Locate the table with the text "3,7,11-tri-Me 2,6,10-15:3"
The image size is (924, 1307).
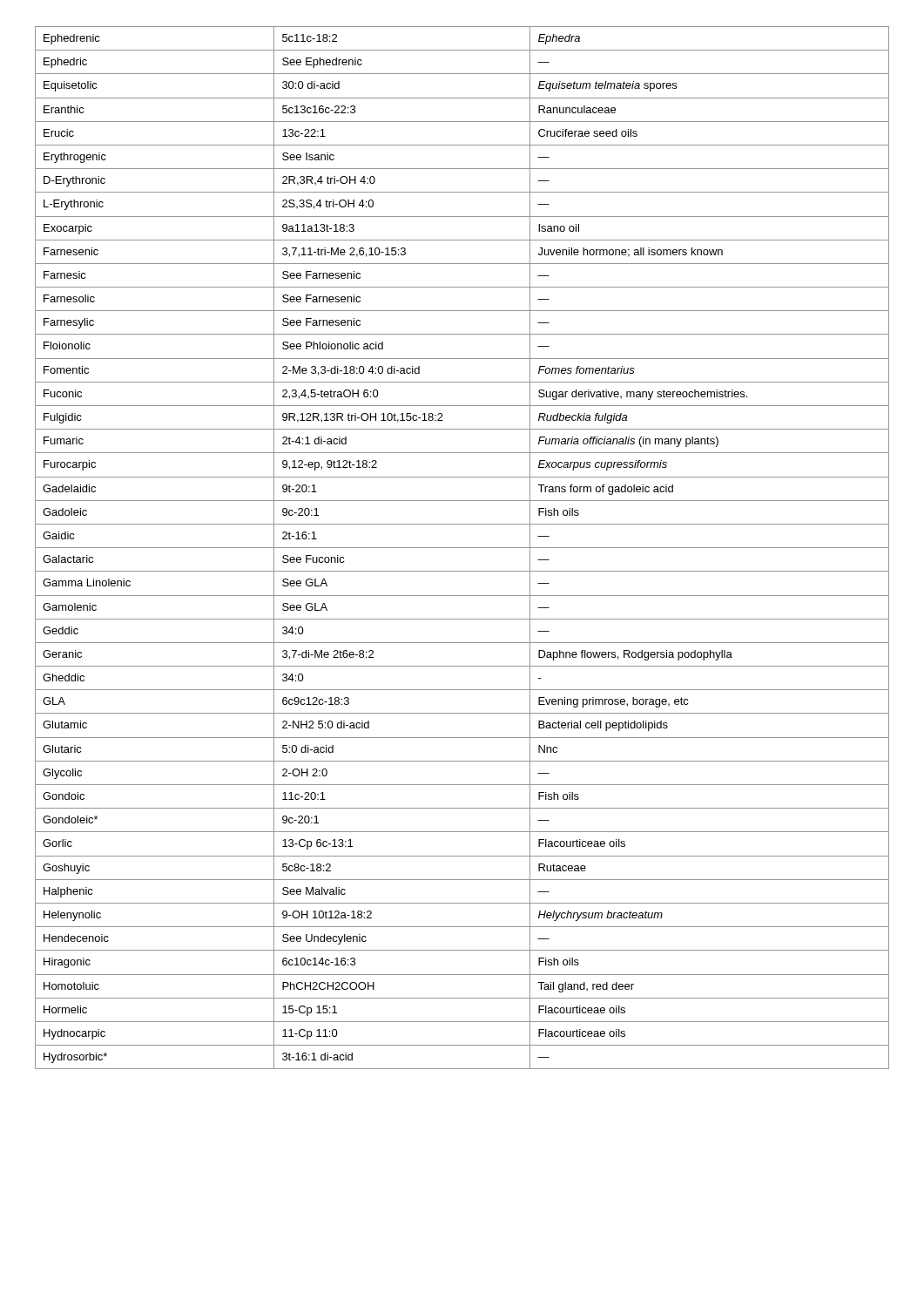462,548
